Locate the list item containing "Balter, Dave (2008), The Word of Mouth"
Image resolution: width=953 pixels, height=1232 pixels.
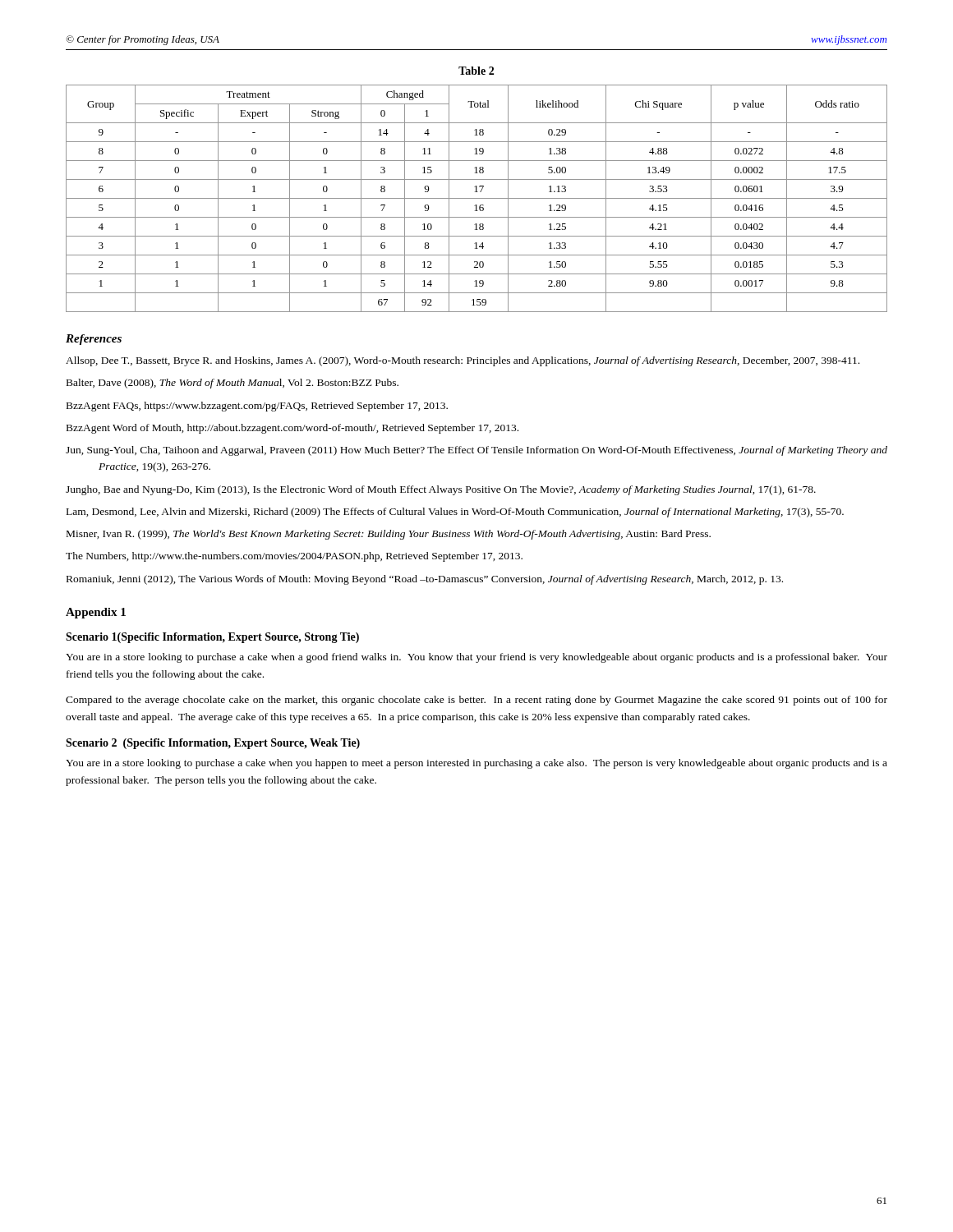coord(233,383)
